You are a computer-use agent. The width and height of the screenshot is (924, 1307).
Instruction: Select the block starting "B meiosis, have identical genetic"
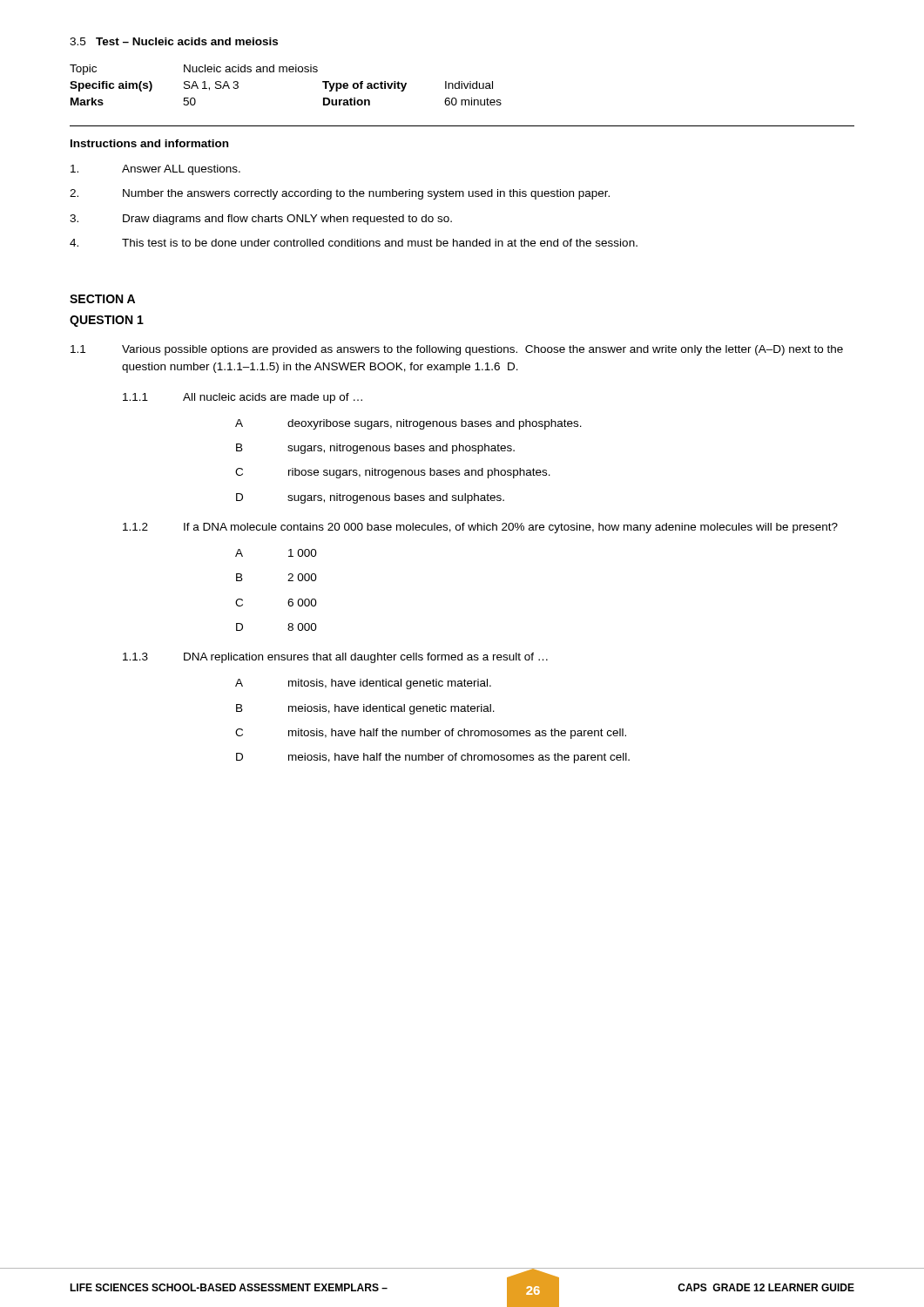pos(365,709)
